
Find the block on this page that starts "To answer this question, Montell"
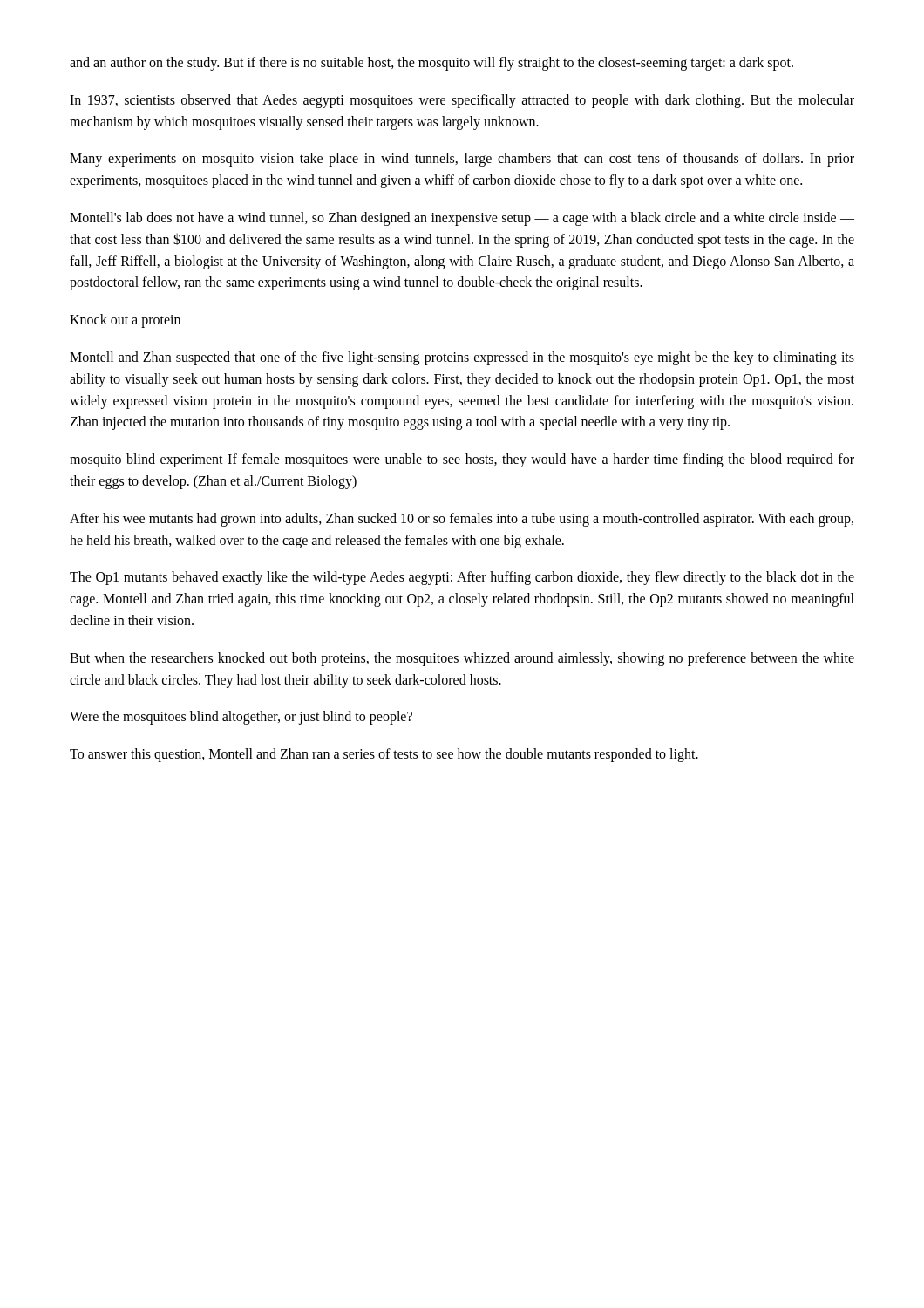coord(384,754)
